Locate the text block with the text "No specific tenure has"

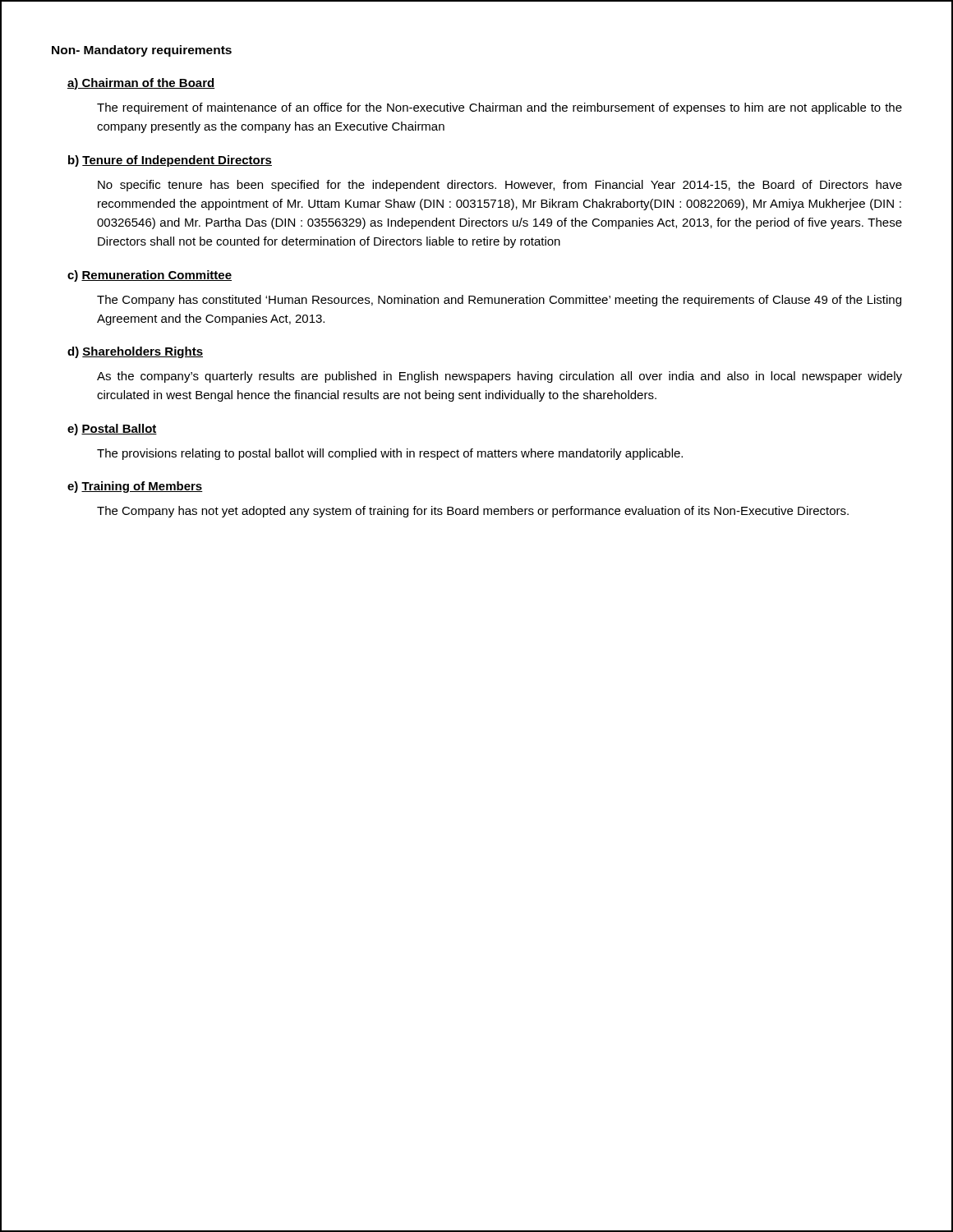pyautogui.click(x=500, y=213)
